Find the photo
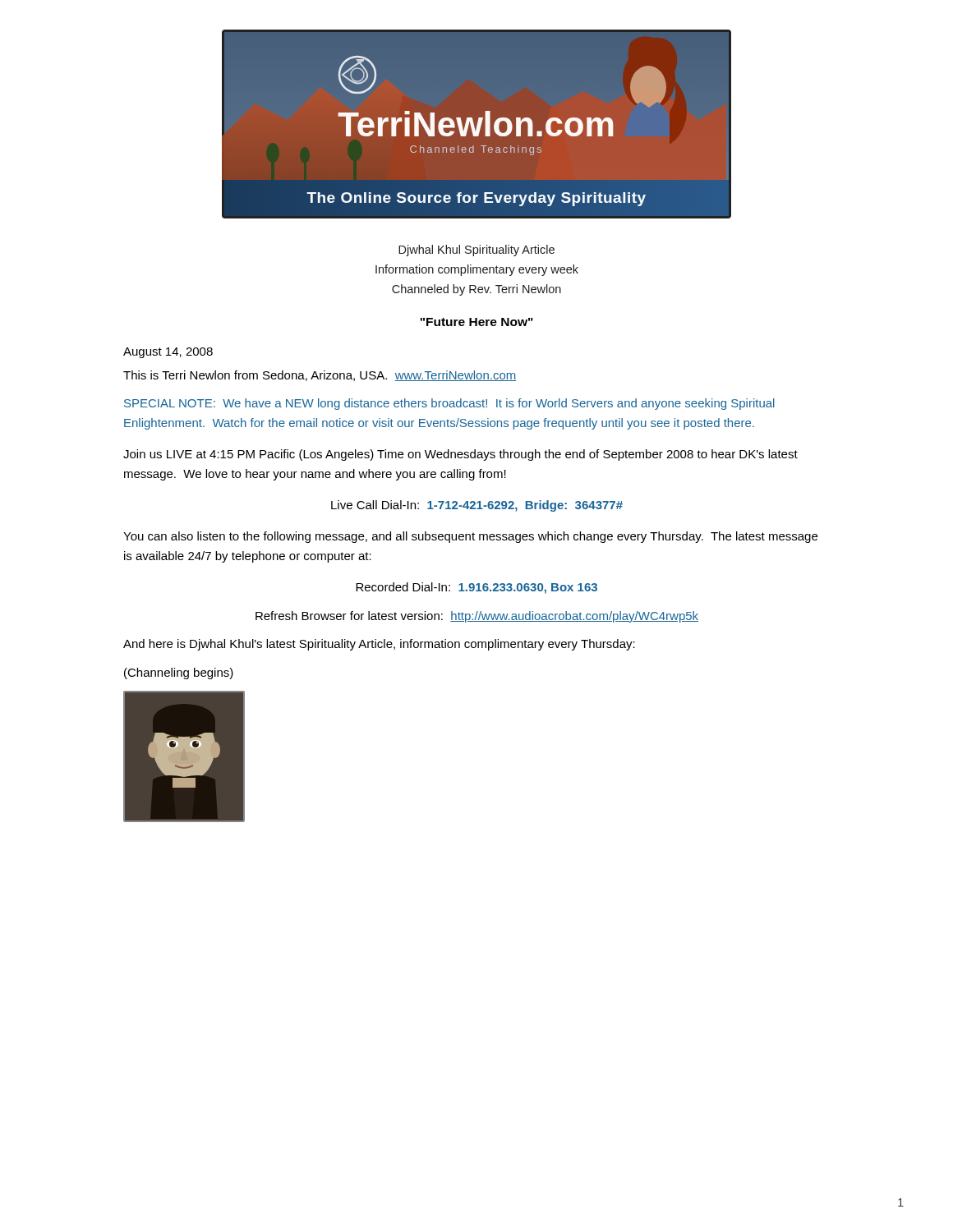 tap(476, 757)
